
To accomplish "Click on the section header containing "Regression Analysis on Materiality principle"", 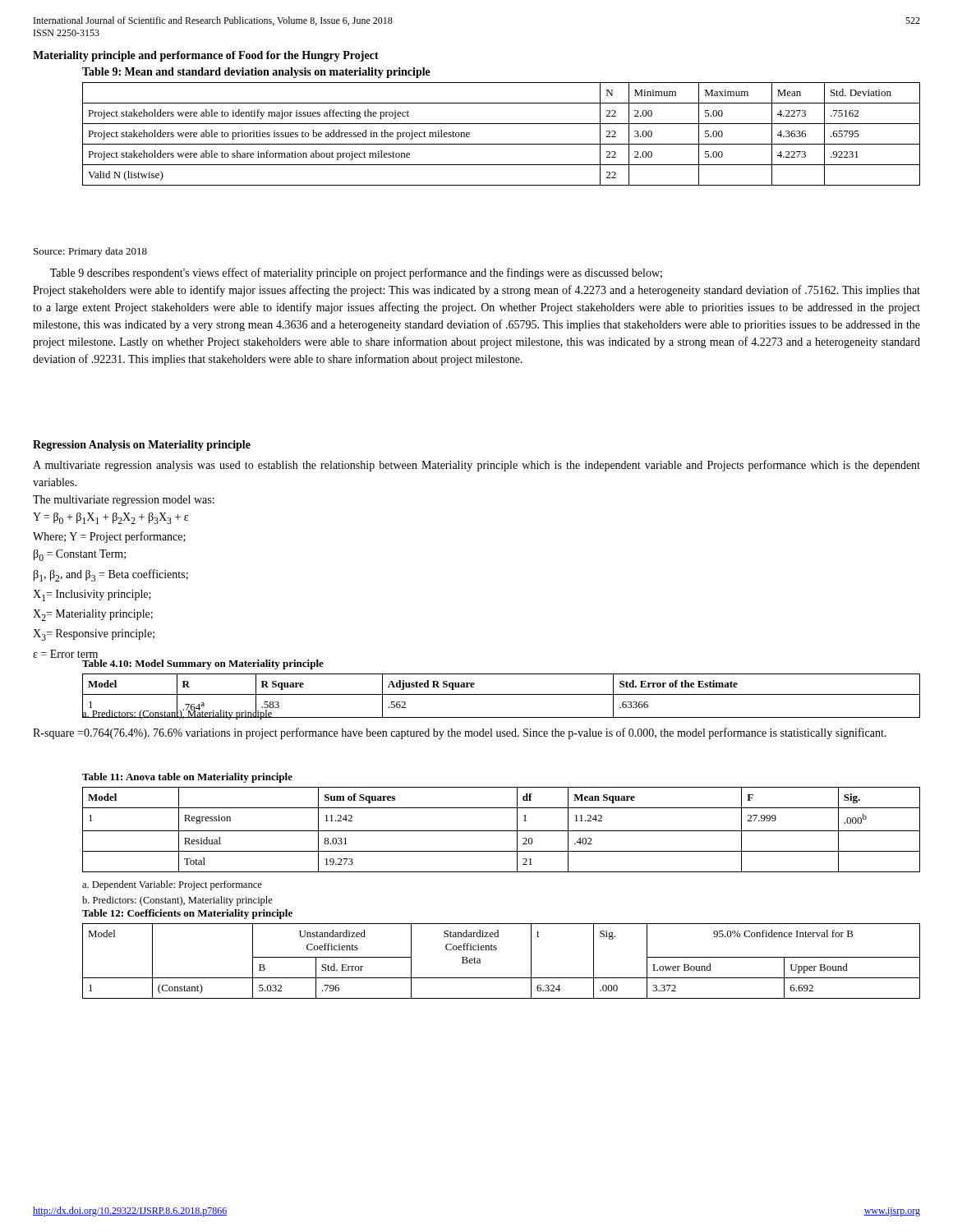I will coord(142,445).
